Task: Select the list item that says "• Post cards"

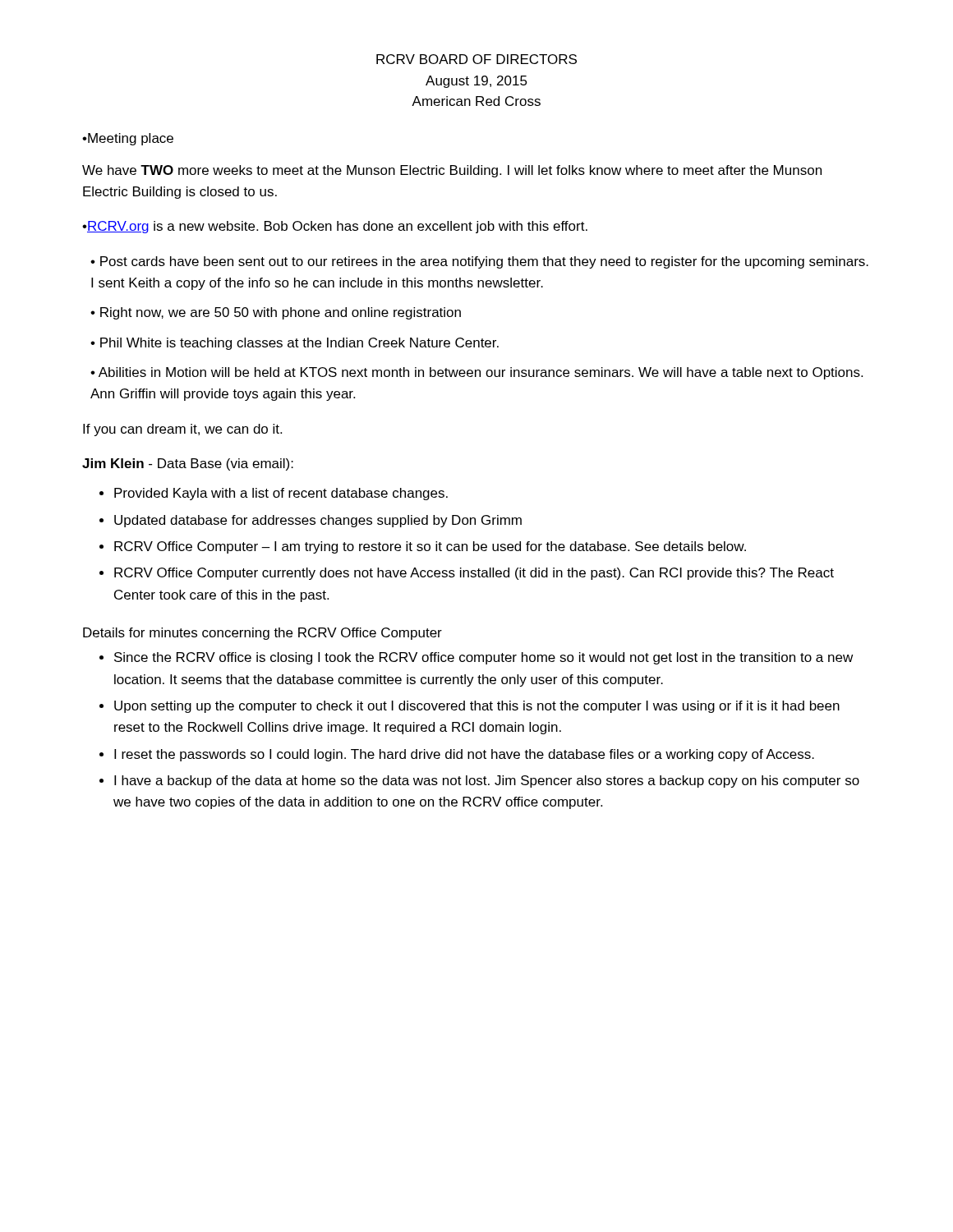Action: tap(480, 272)
